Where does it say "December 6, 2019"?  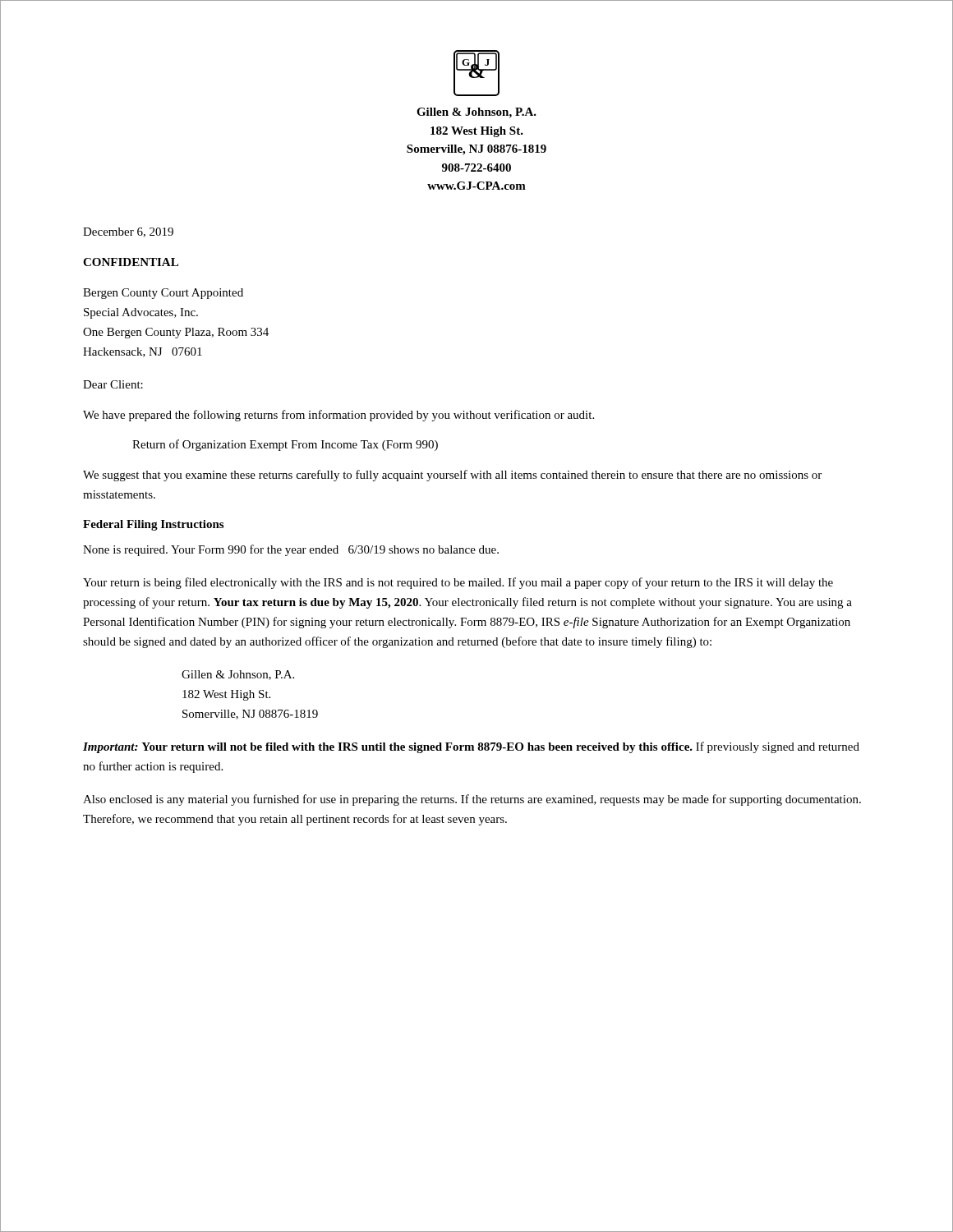[128, 231]
